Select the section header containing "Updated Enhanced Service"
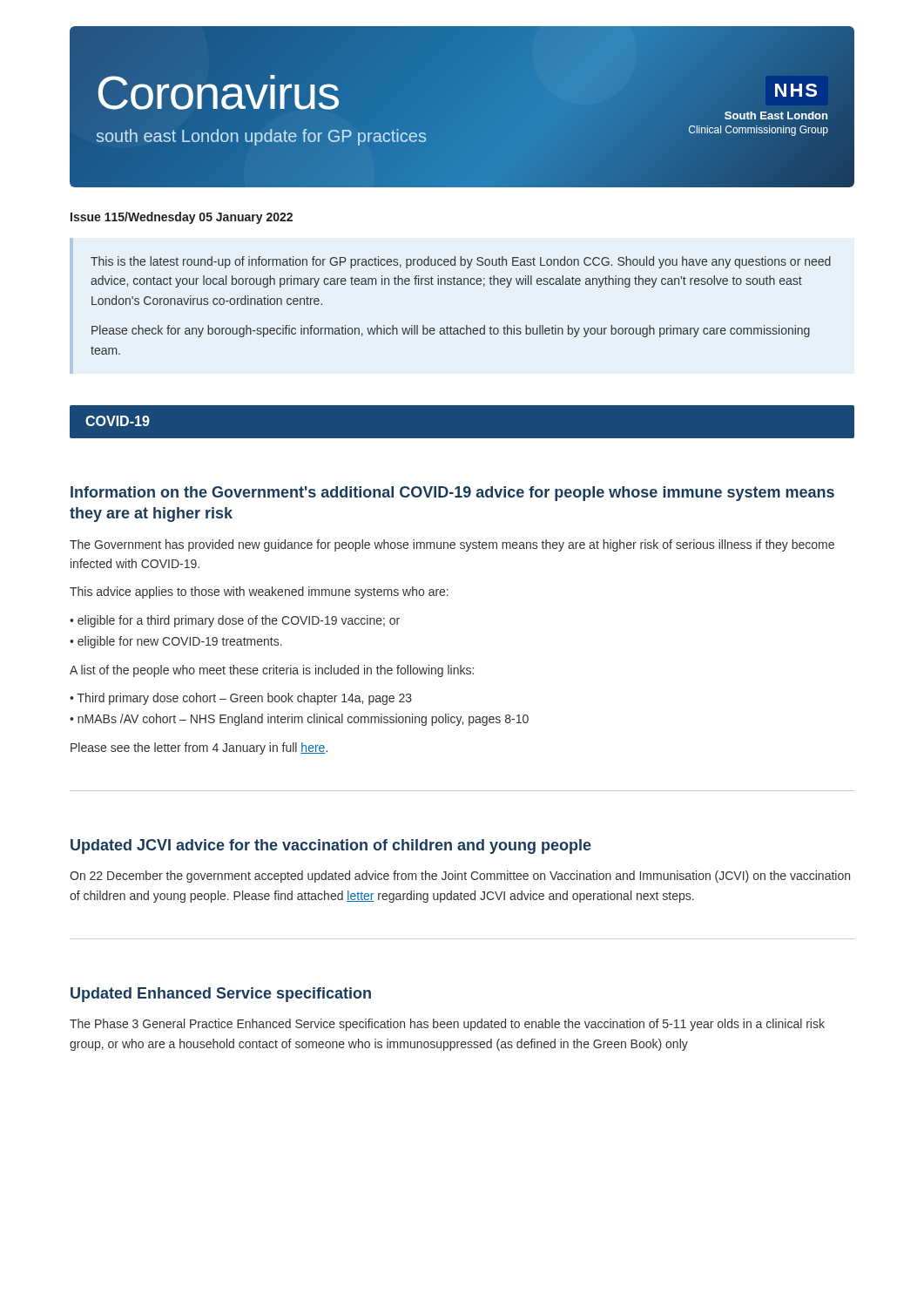 [x=221, y=993]
